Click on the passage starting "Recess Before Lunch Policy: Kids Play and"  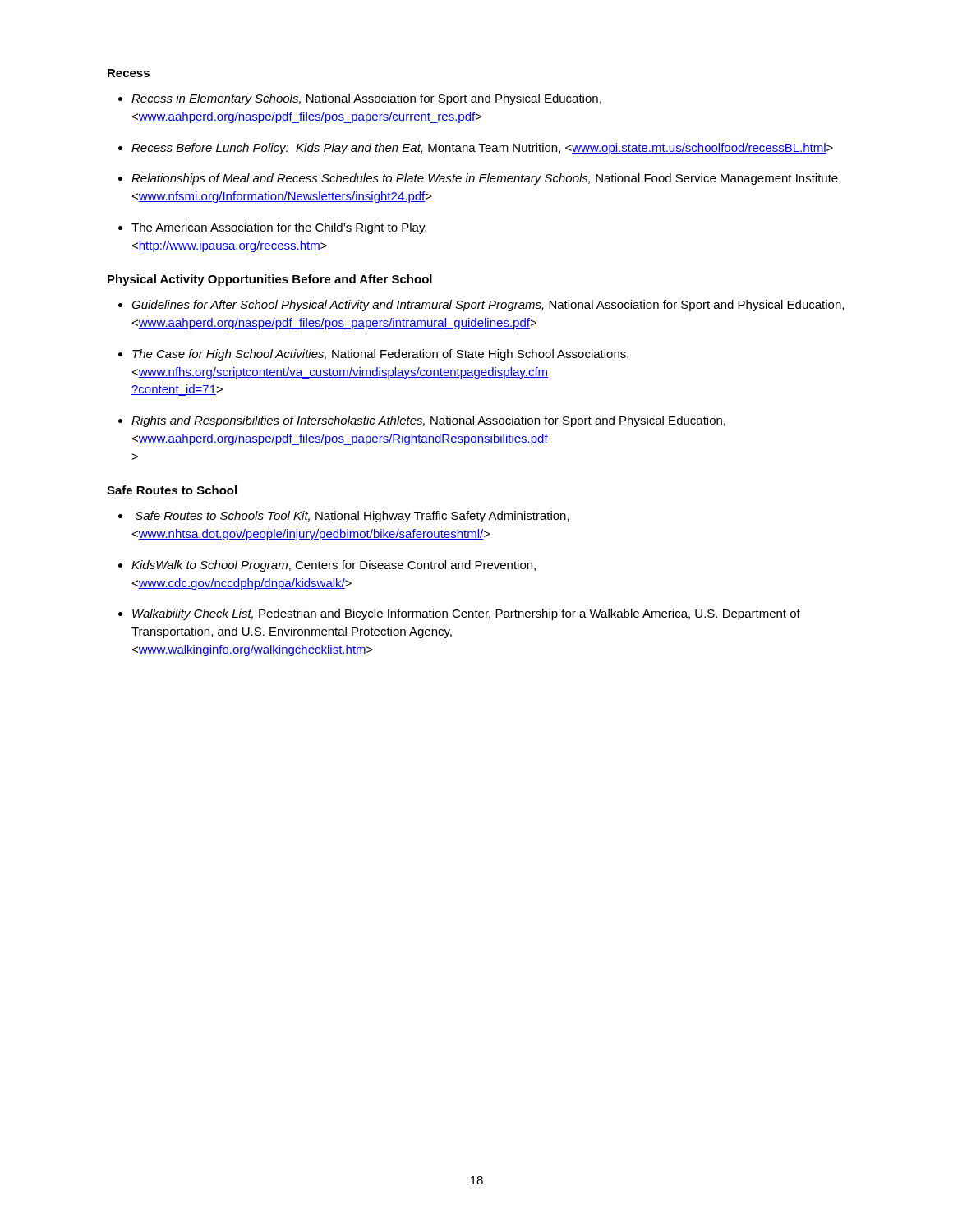482,147
